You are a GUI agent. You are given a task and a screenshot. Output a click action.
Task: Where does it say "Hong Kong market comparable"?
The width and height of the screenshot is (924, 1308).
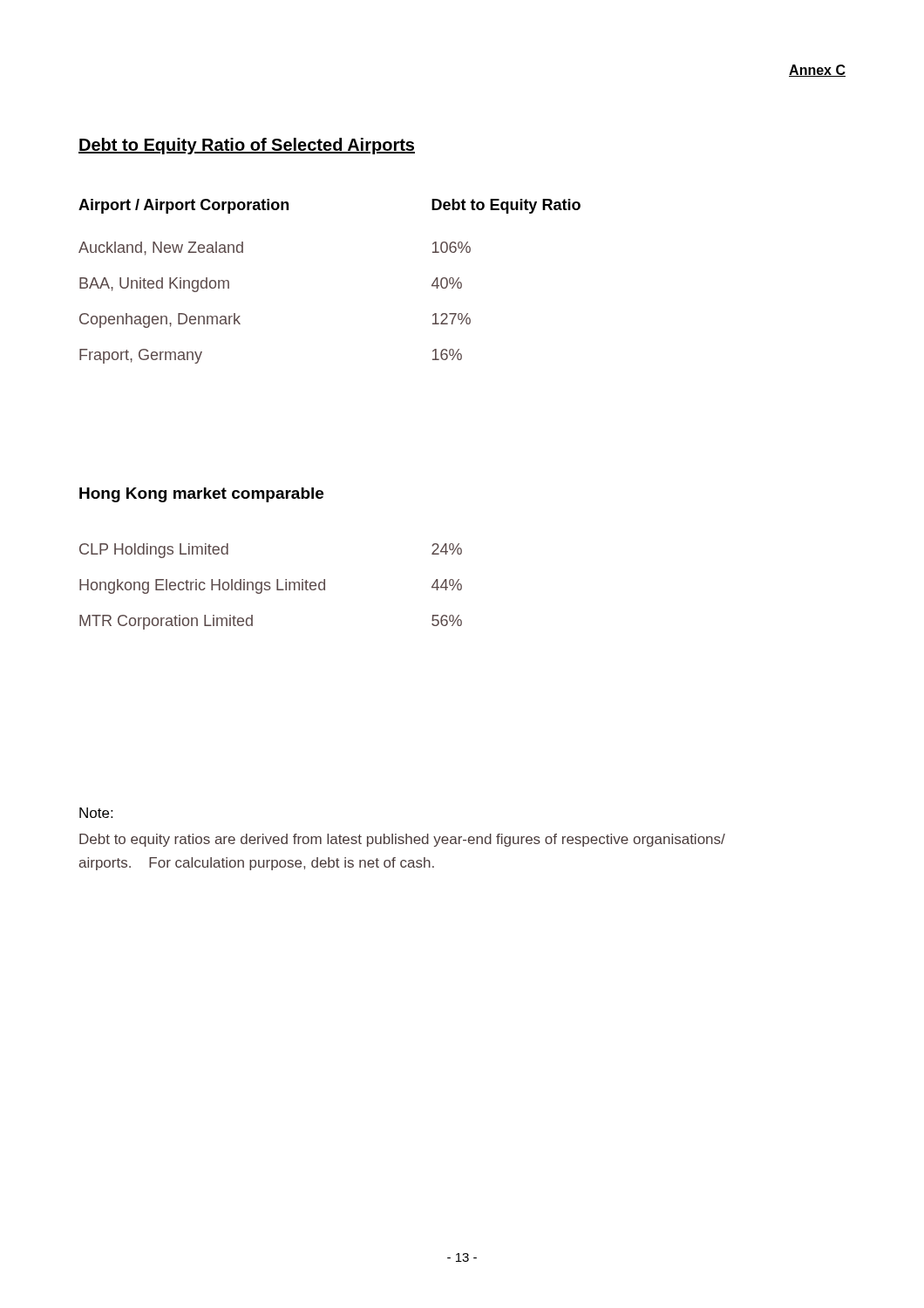201,493
